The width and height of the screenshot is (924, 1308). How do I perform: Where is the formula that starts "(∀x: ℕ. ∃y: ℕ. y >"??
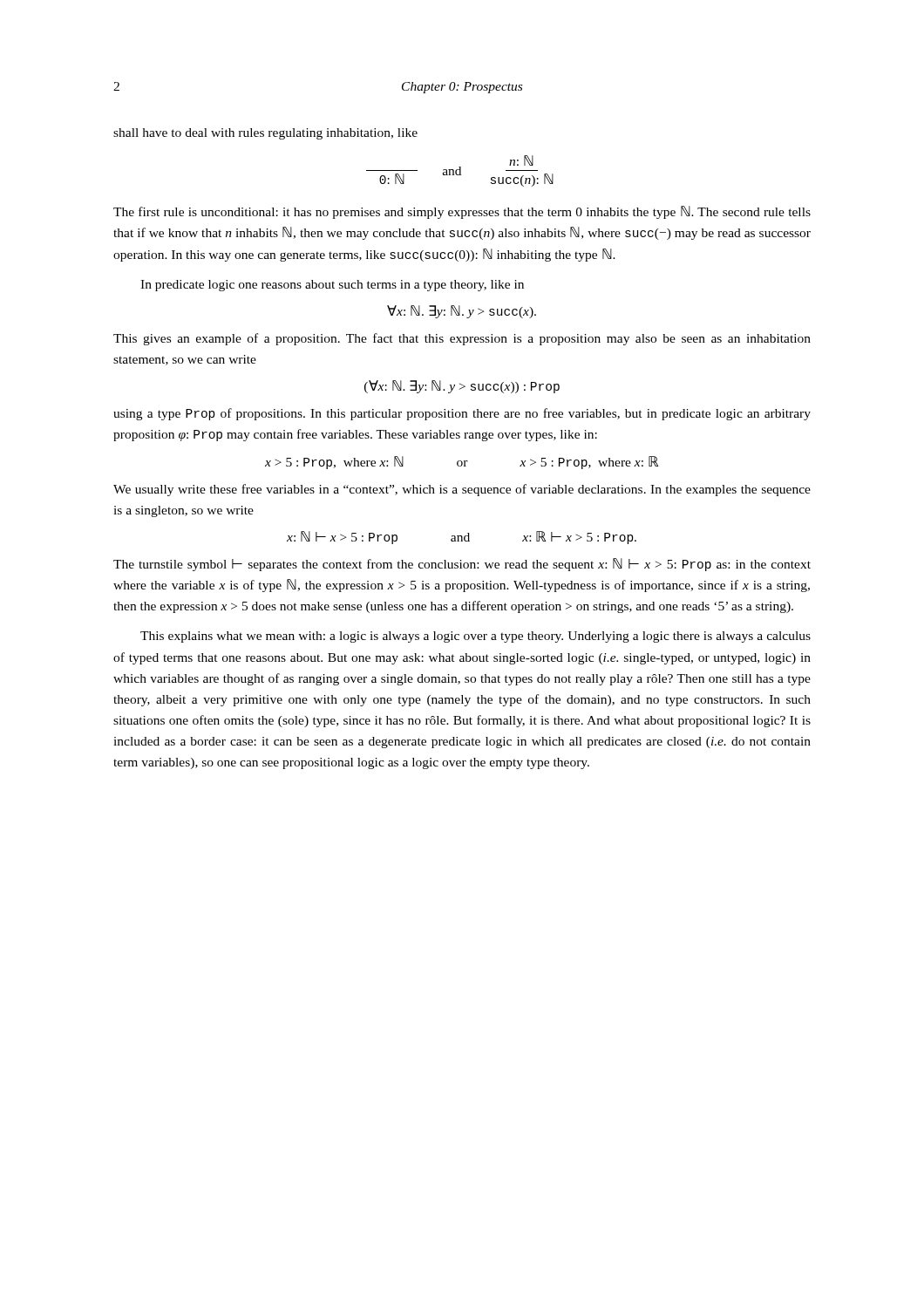point(462,386)
